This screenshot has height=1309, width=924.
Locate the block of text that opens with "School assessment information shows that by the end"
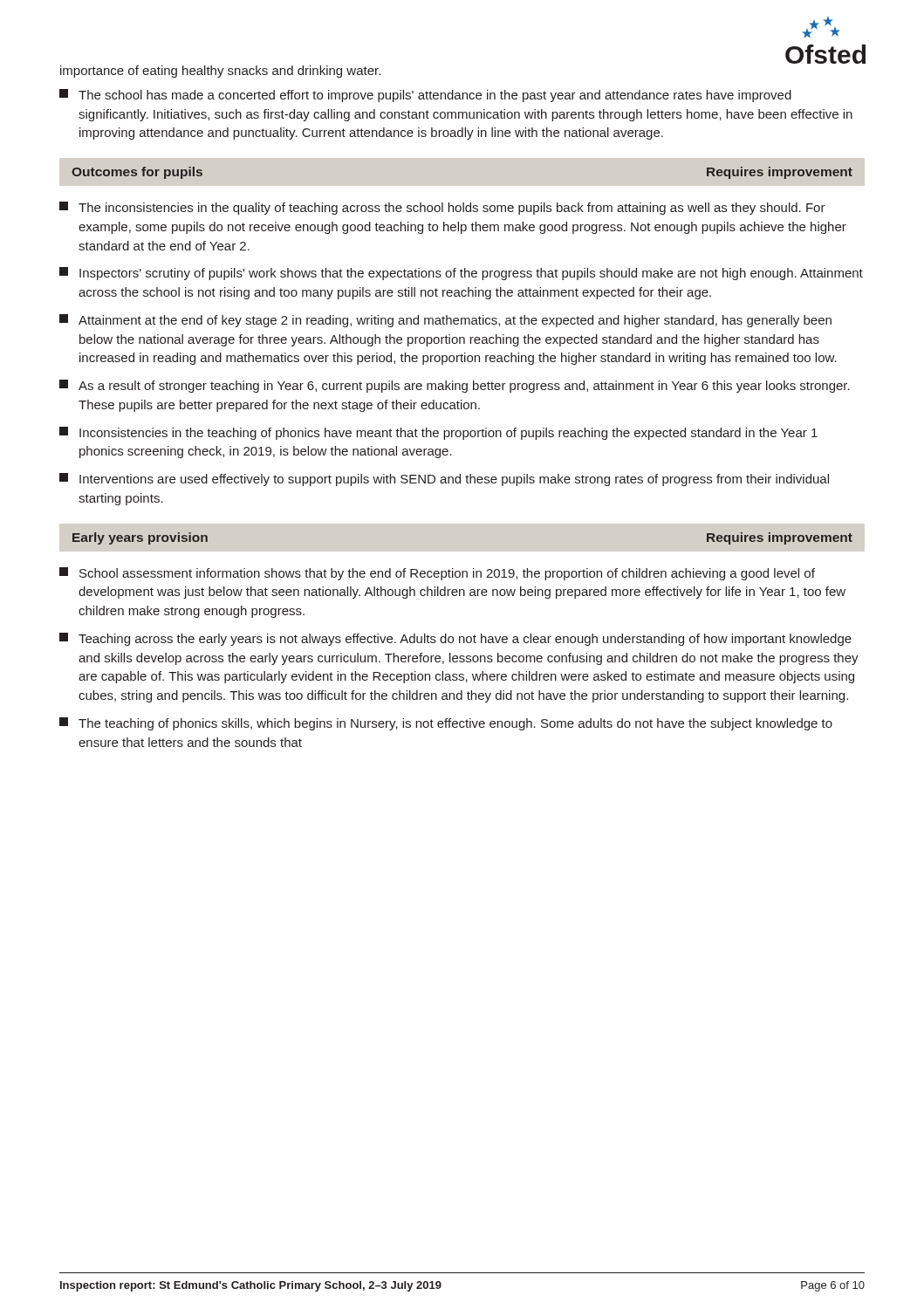click(x=462, y=592)
